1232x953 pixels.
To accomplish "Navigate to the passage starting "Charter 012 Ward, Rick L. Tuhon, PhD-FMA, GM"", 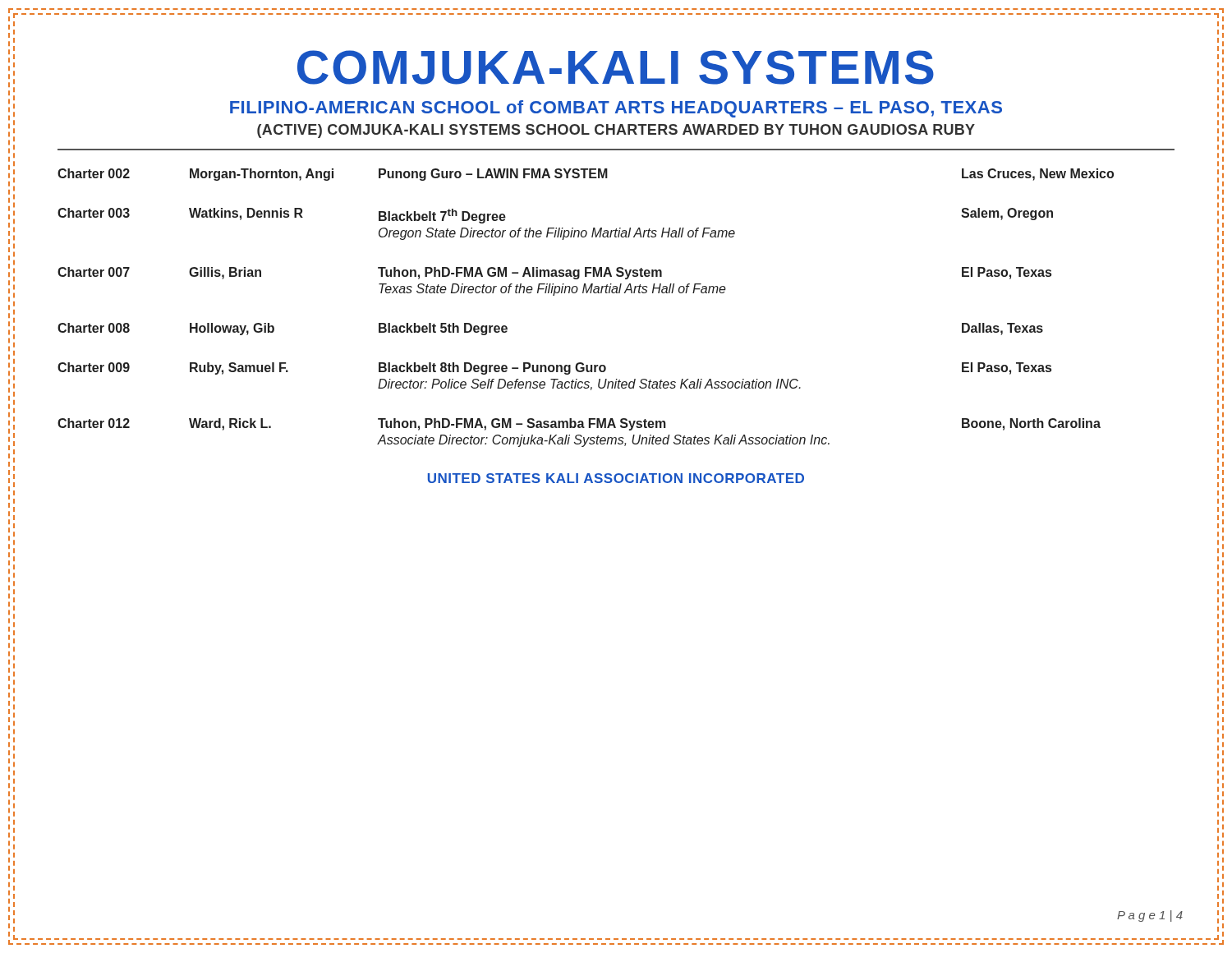I will pos(616,431).
